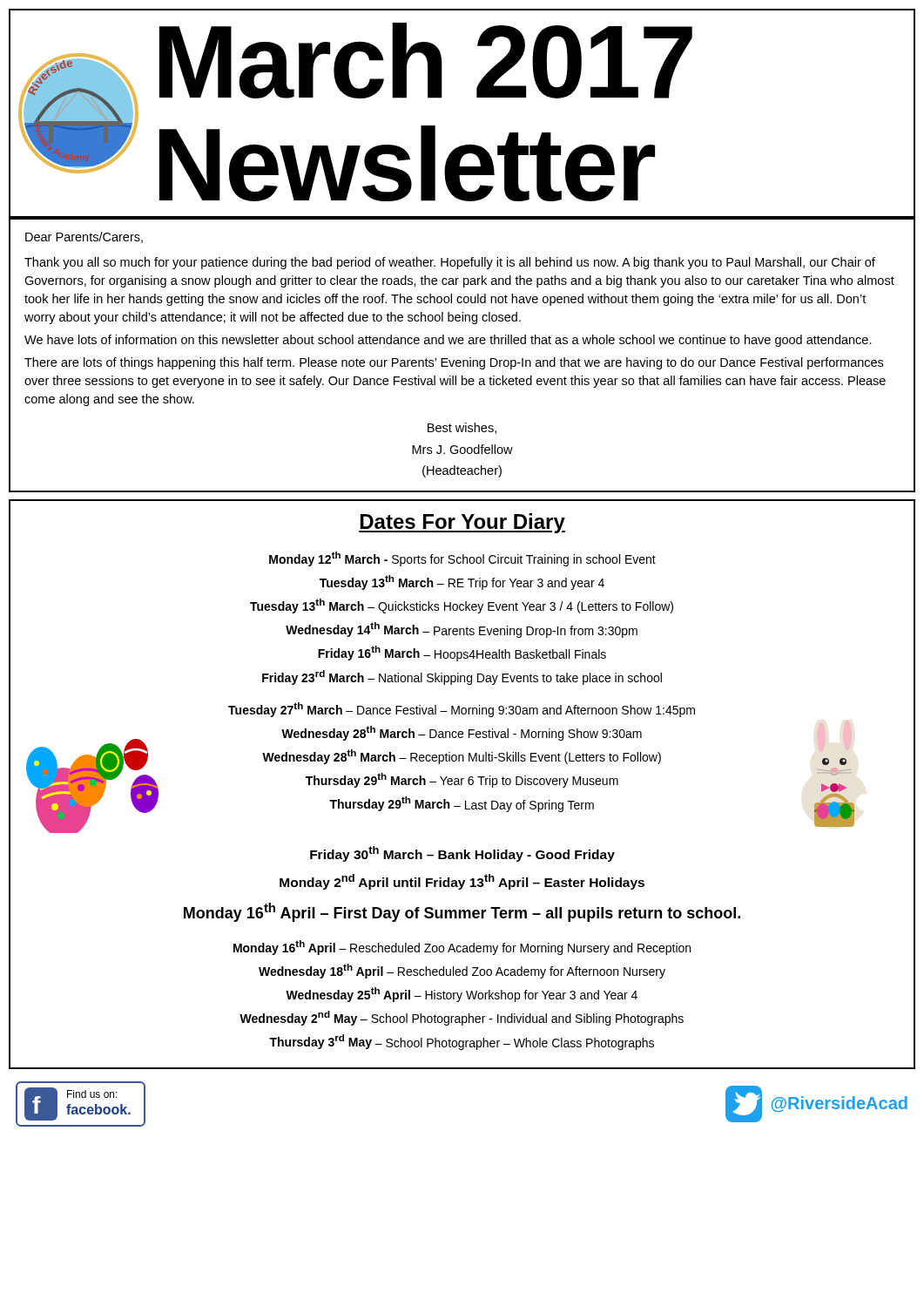
Task: Point to the block beginning "Thursday 29th March – Year 6 Trip to"
Action: pyautogui.click(x=462, y=779)
